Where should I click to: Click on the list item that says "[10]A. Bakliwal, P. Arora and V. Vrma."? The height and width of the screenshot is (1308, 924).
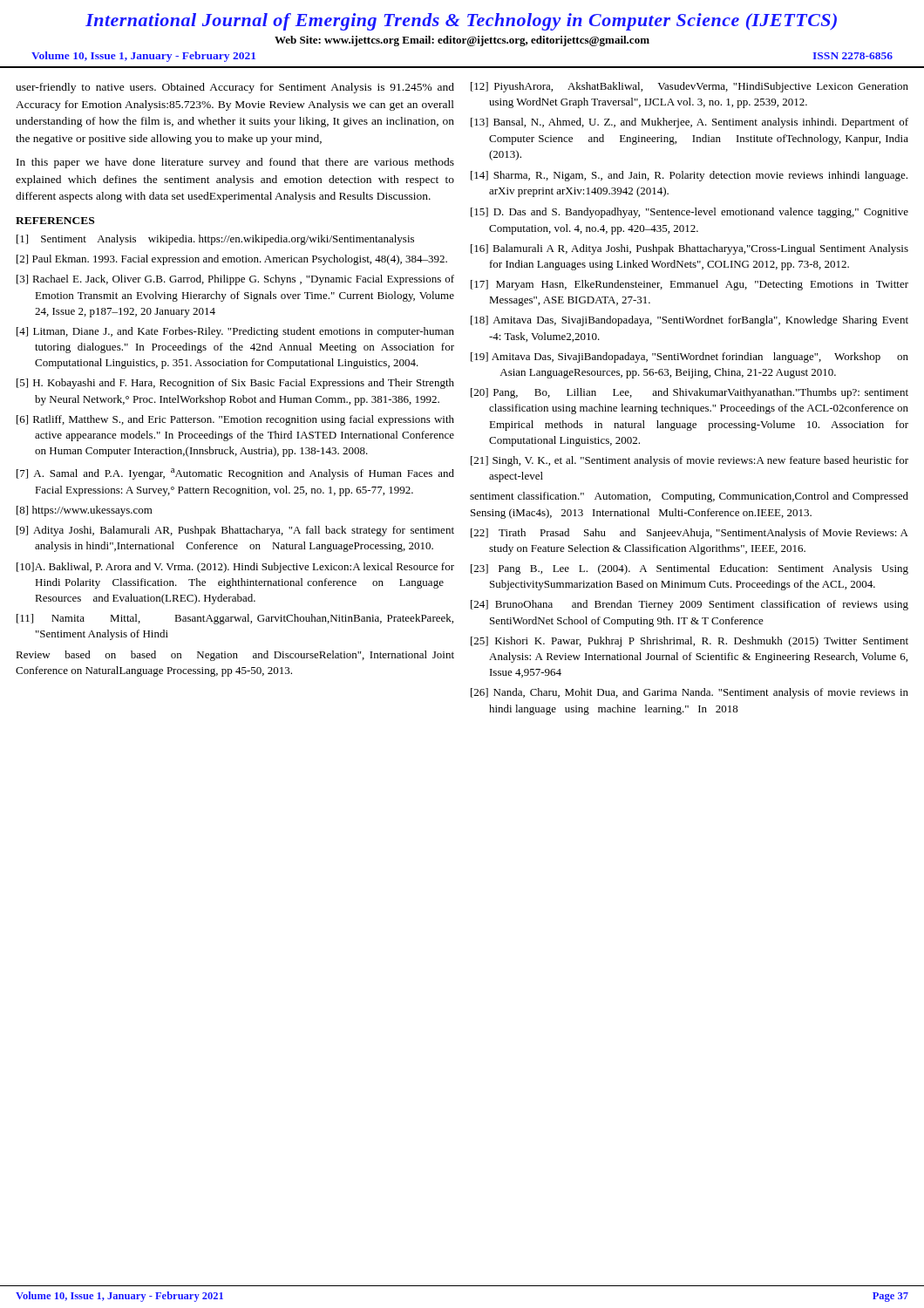(x=235, y=582)
